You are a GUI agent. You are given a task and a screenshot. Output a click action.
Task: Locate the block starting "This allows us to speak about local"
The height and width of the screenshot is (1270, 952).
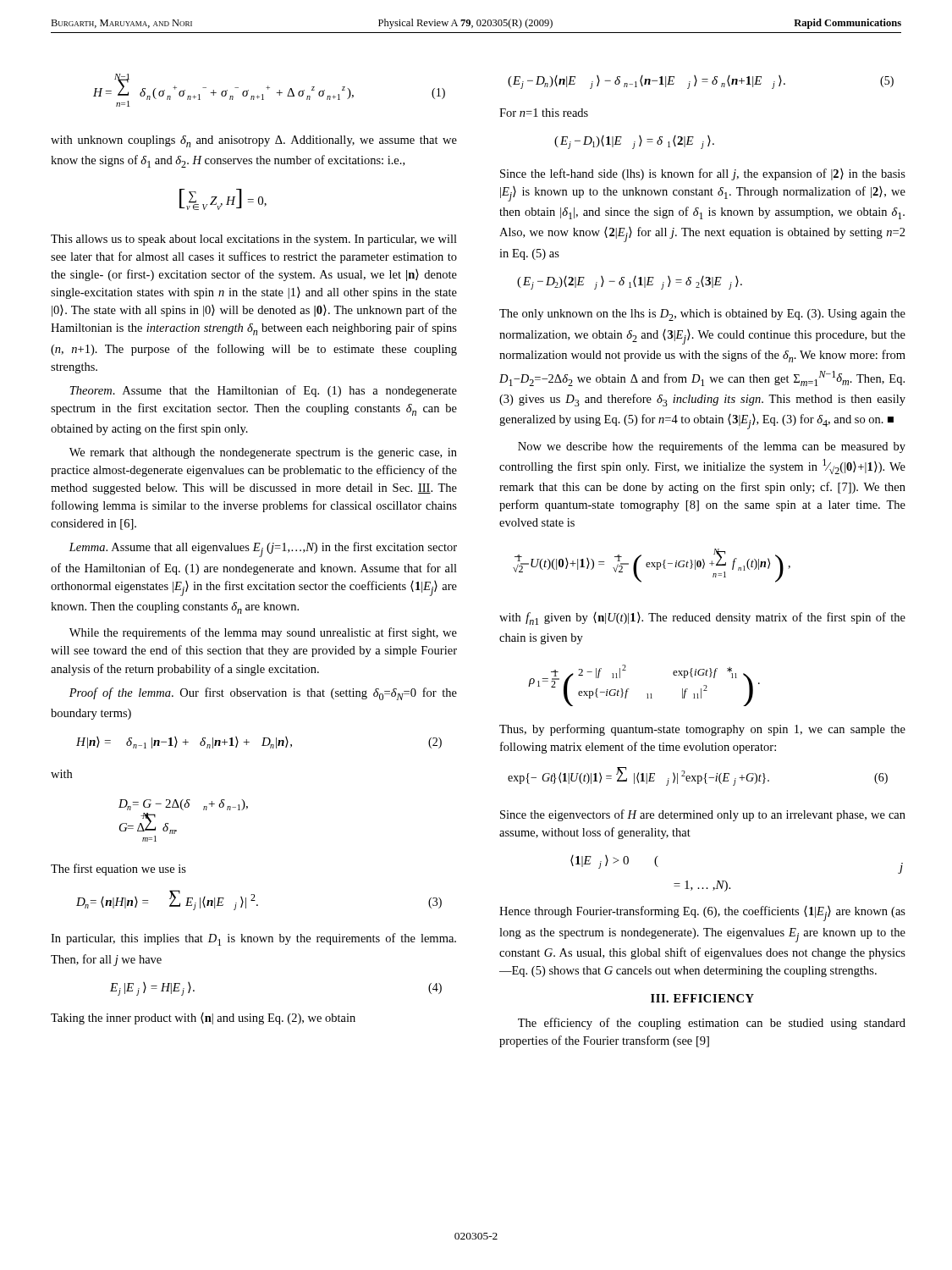click(254, 303)
